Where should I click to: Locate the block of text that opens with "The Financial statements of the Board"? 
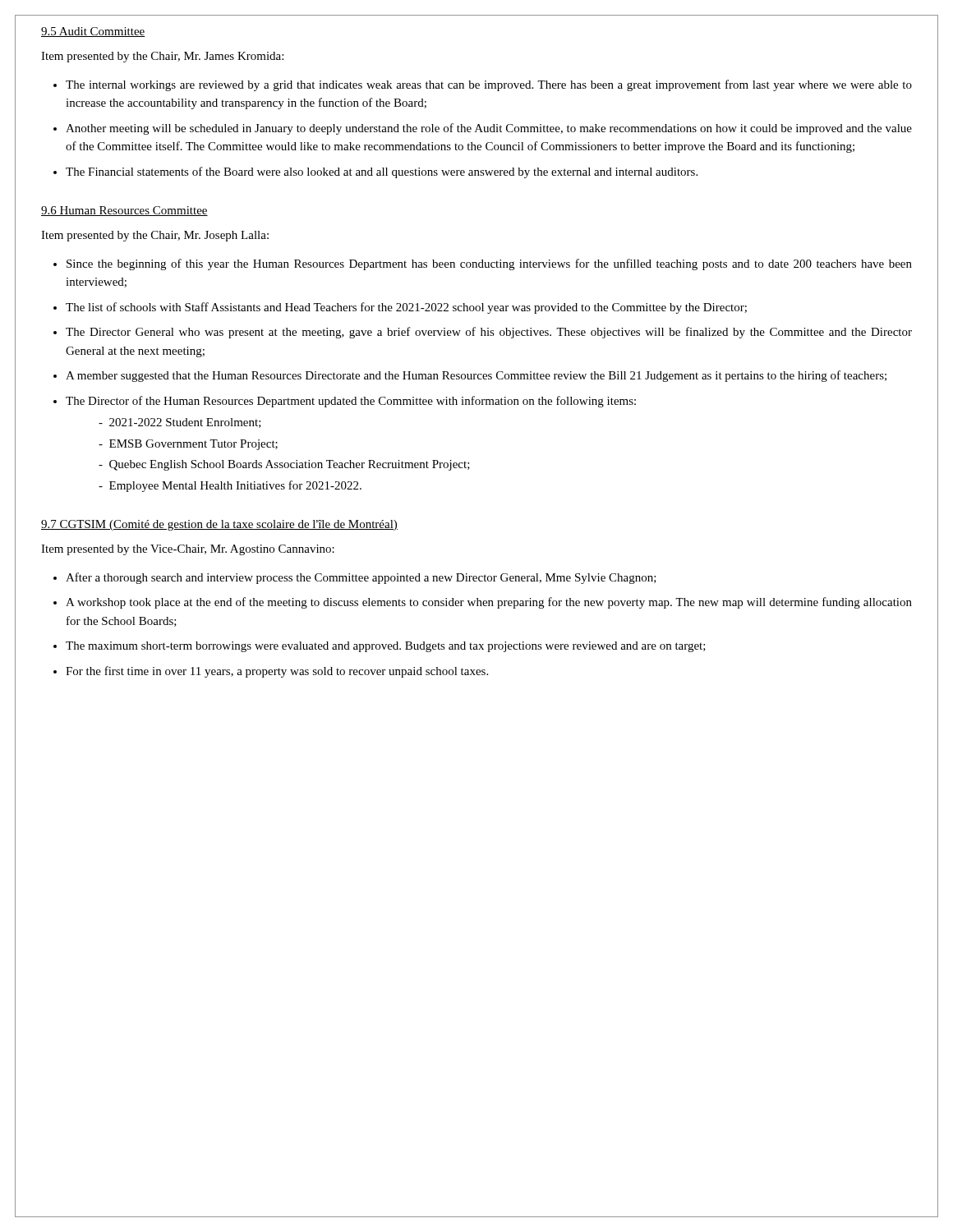pyautogui.click(x=382, y=171)
